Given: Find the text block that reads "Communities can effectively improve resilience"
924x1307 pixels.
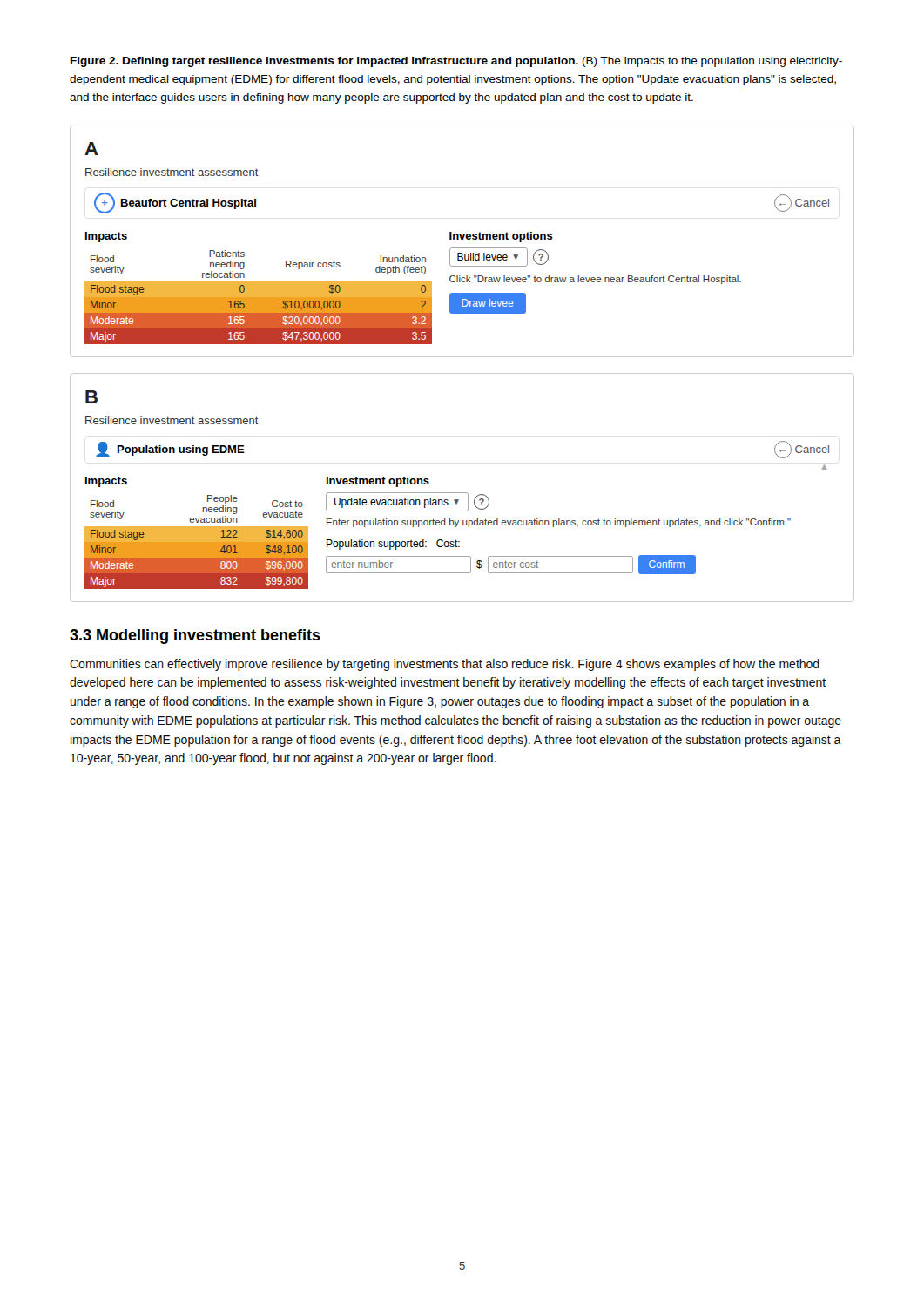Looking at the screenshot, I should (x=456, y=711).
